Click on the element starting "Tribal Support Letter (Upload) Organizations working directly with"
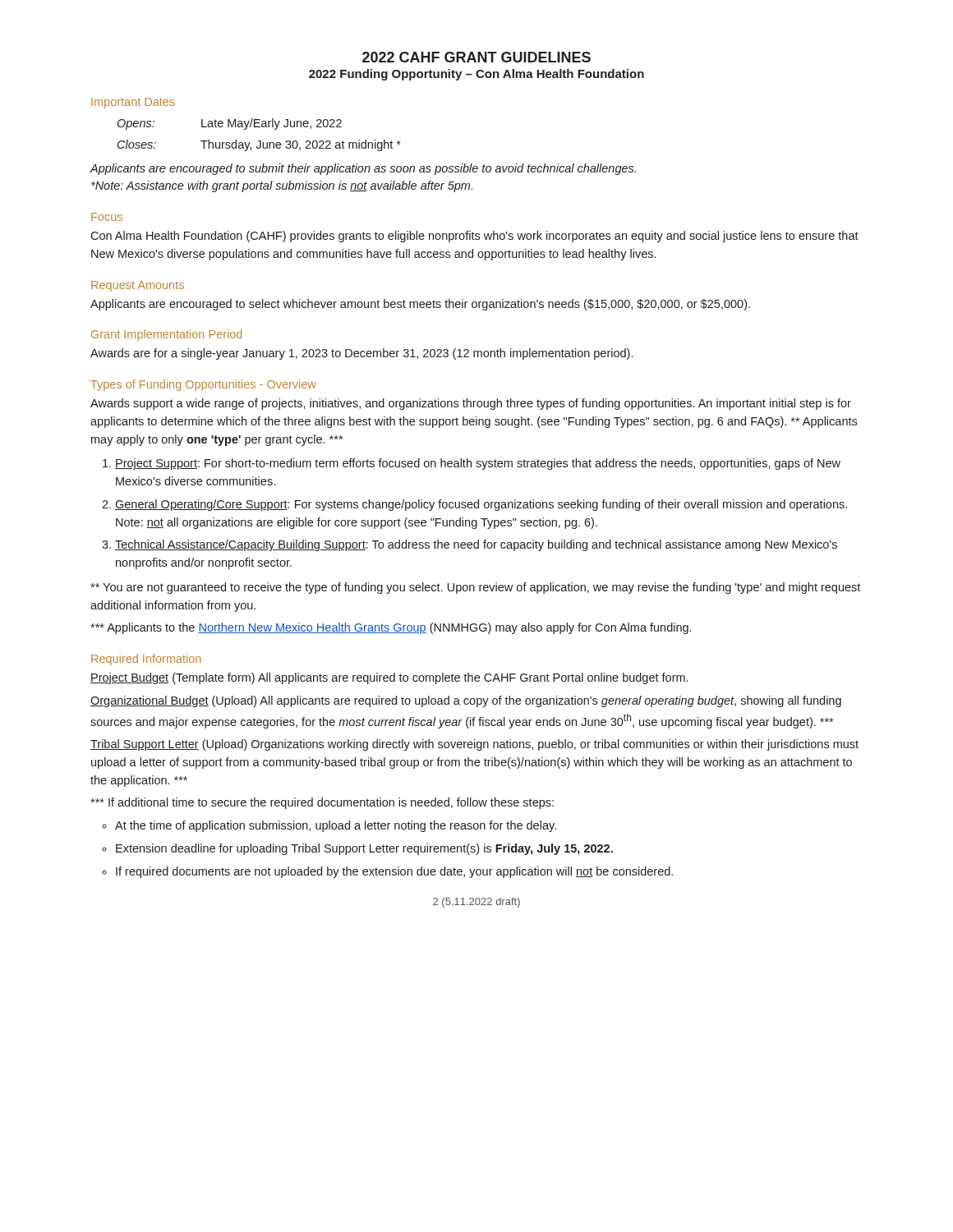The image size is (953, 1232). (474, 762)
